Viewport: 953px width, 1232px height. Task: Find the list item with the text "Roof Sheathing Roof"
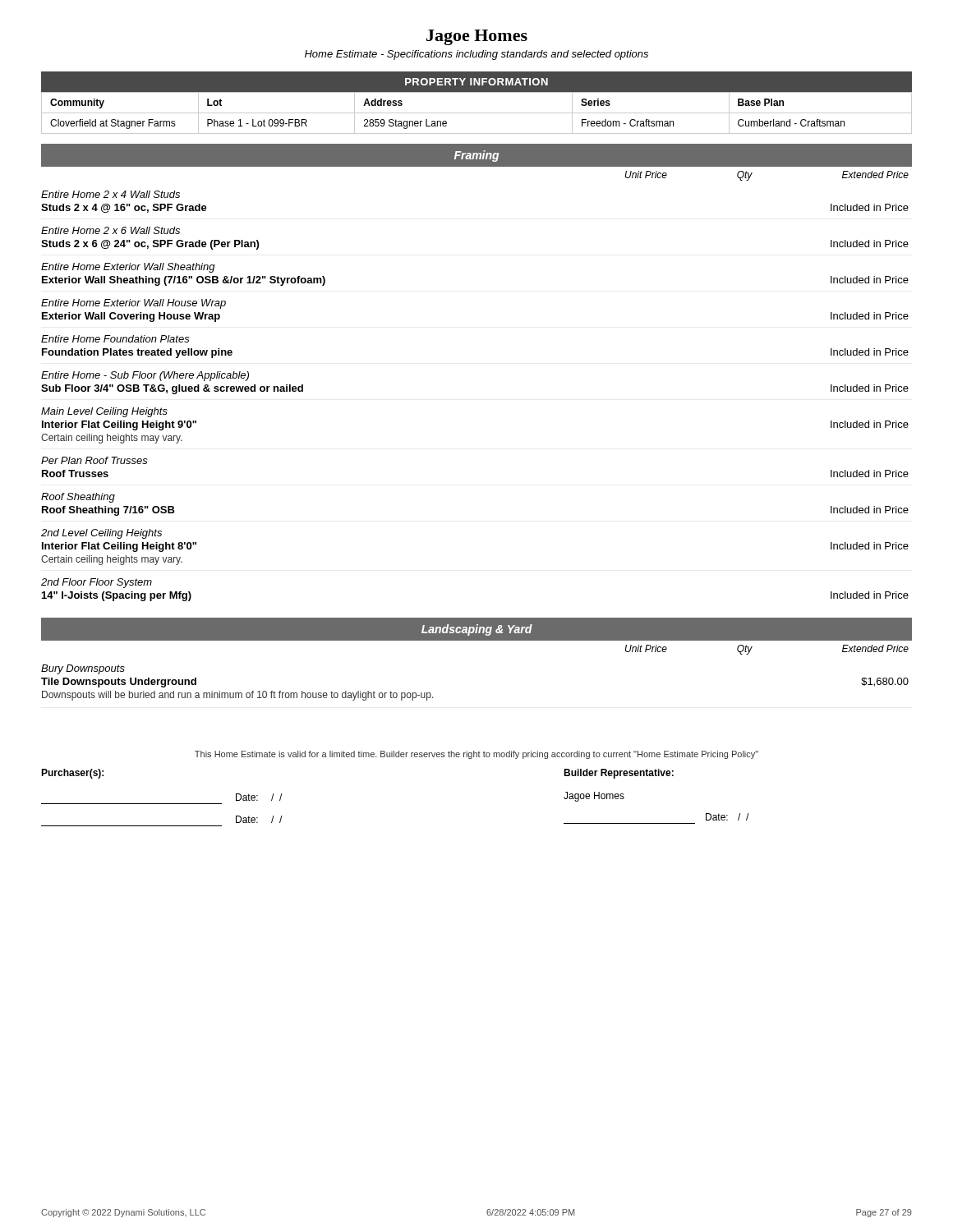[x=78, y=498]
